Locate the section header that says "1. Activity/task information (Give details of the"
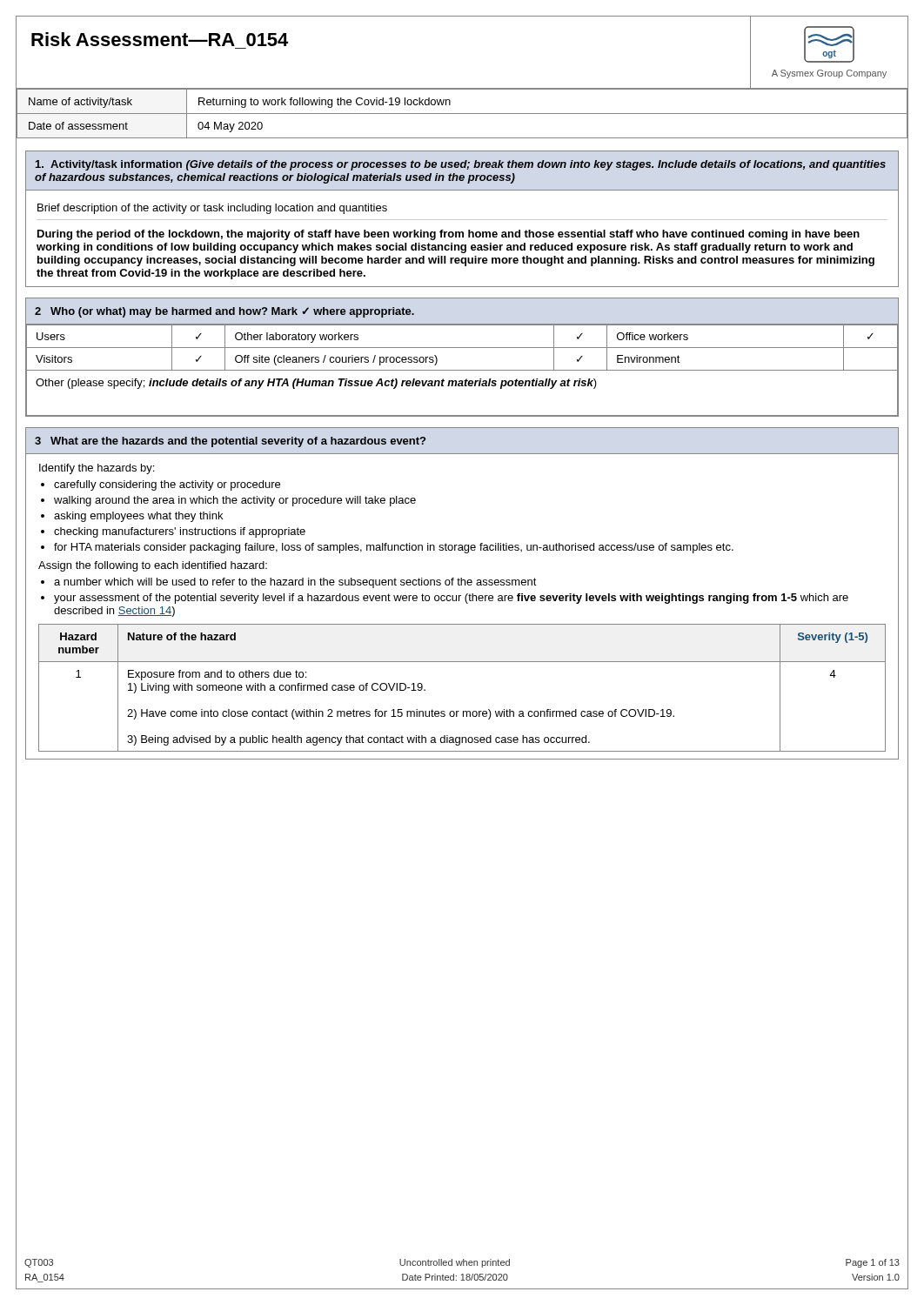 460,171
